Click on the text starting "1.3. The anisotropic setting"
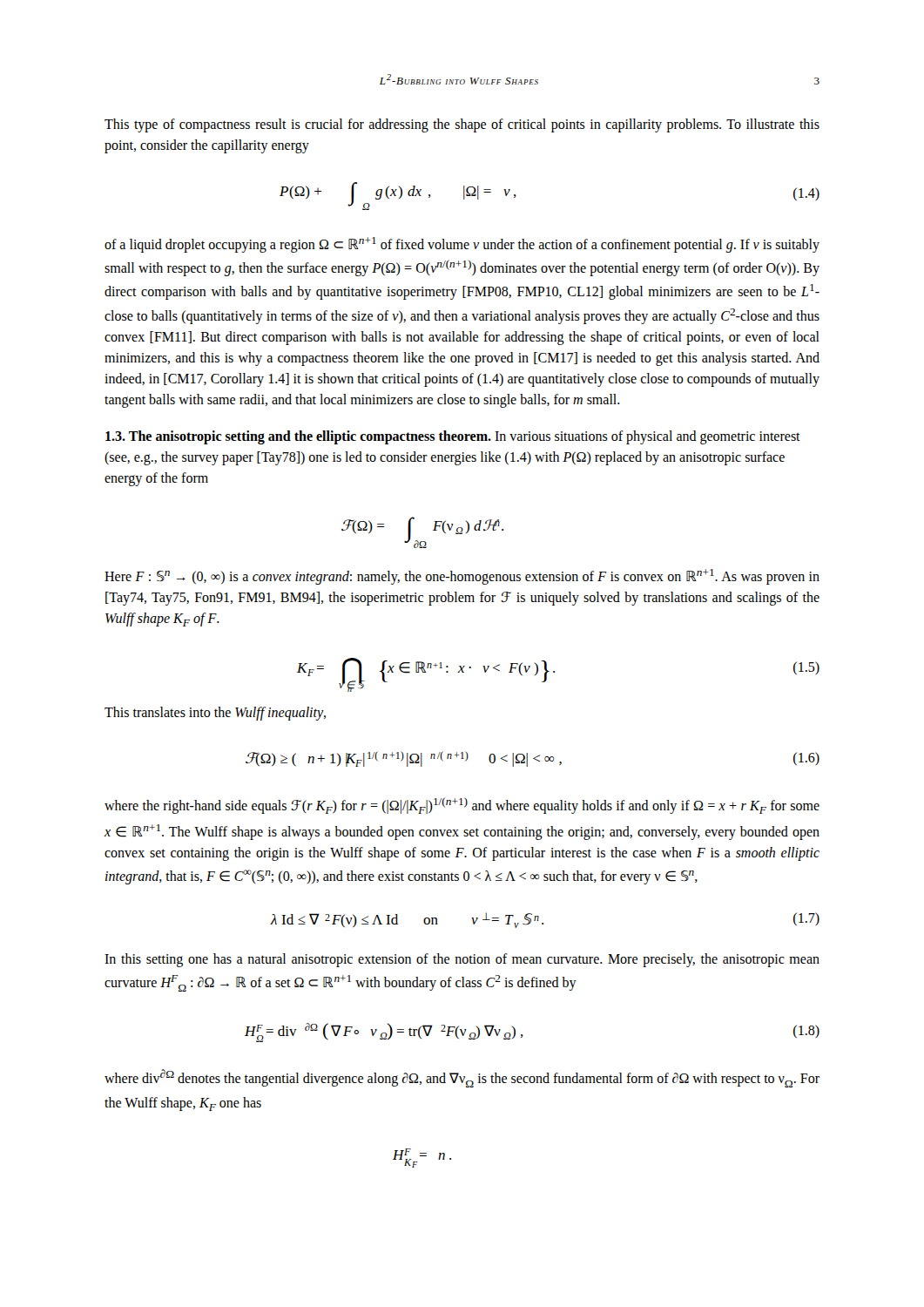 pyautogui.click(x=452, y=457)
